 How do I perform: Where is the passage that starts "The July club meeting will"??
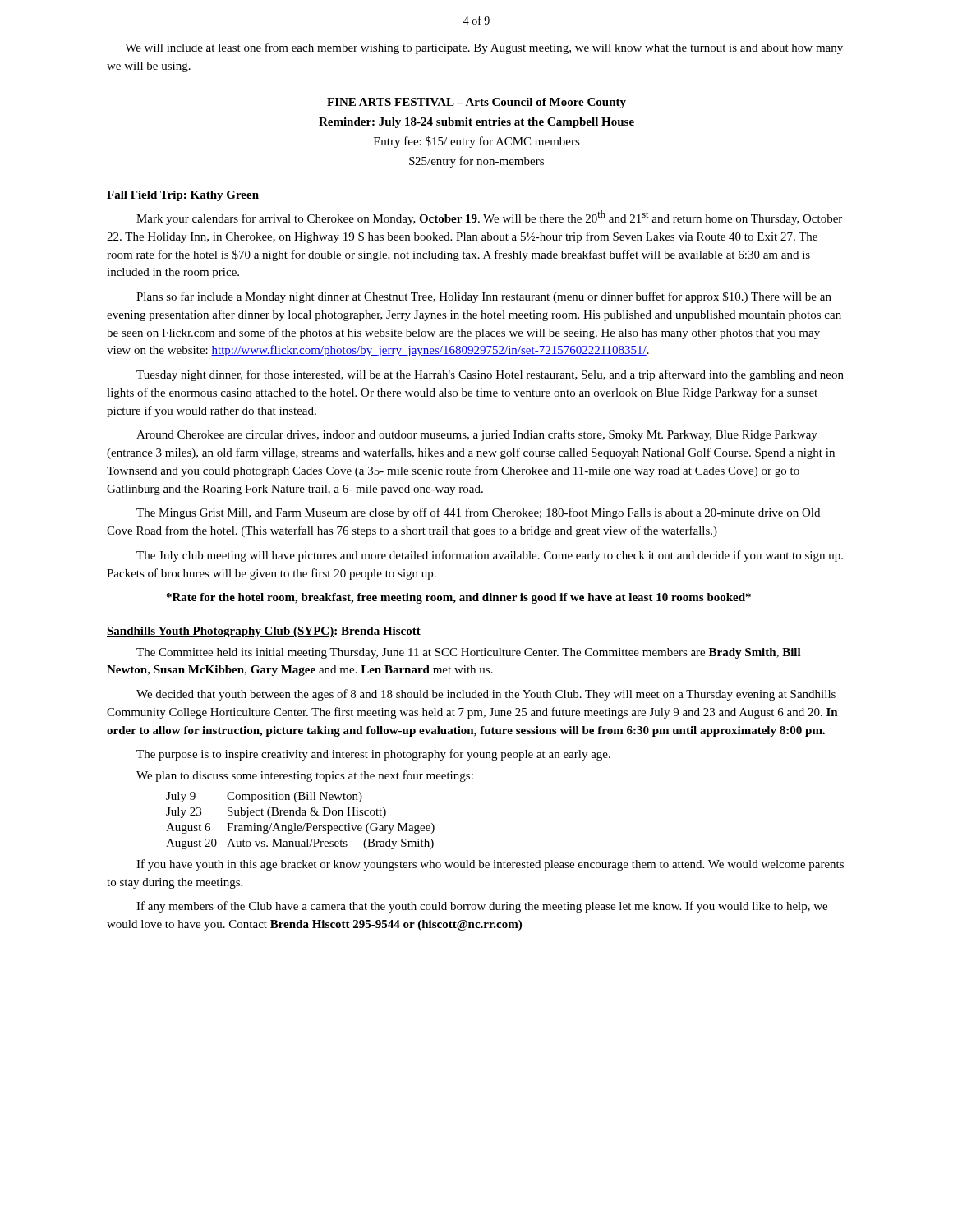(475, 564)
